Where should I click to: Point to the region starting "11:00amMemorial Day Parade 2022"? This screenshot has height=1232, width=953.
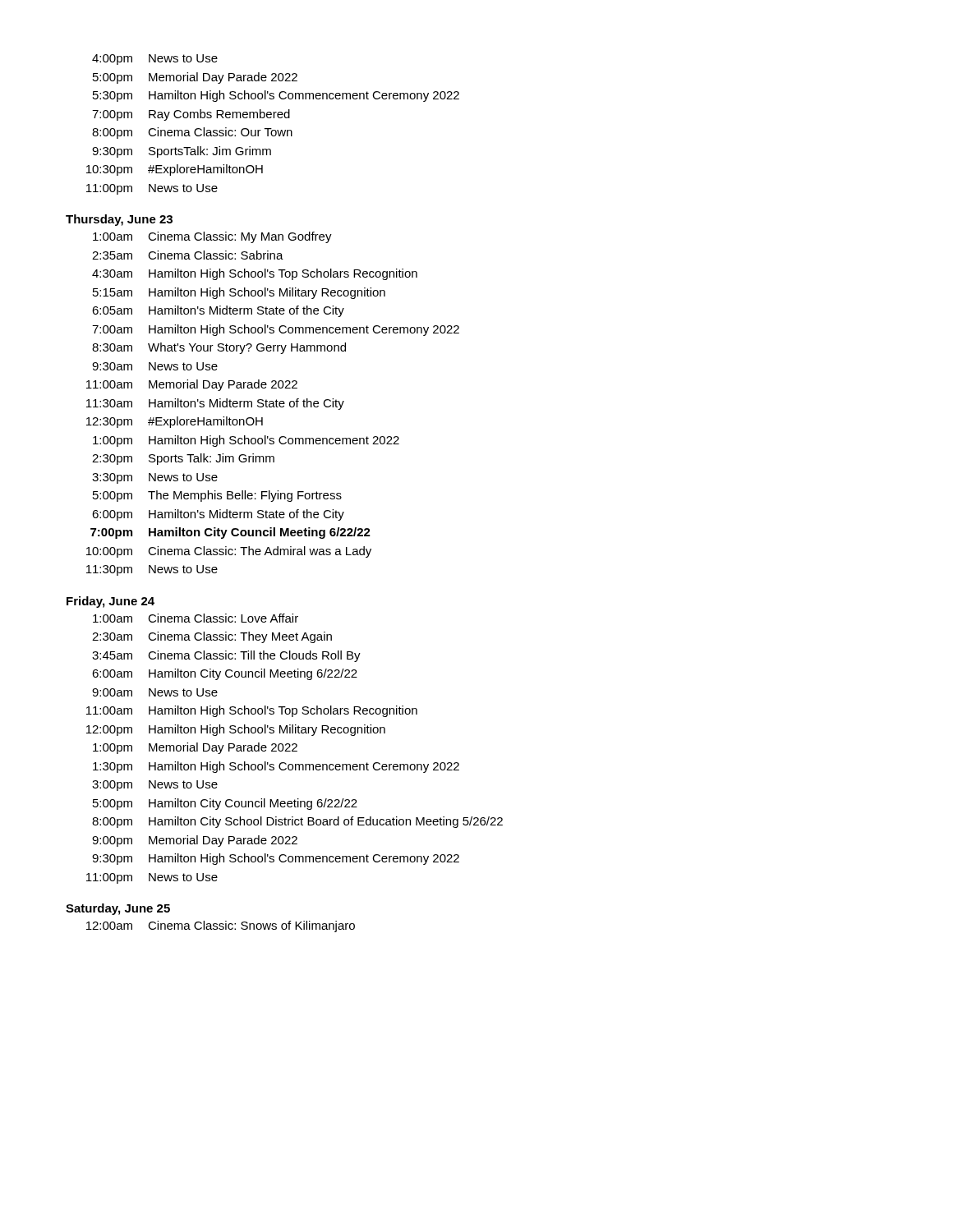[x=192, y=385]
